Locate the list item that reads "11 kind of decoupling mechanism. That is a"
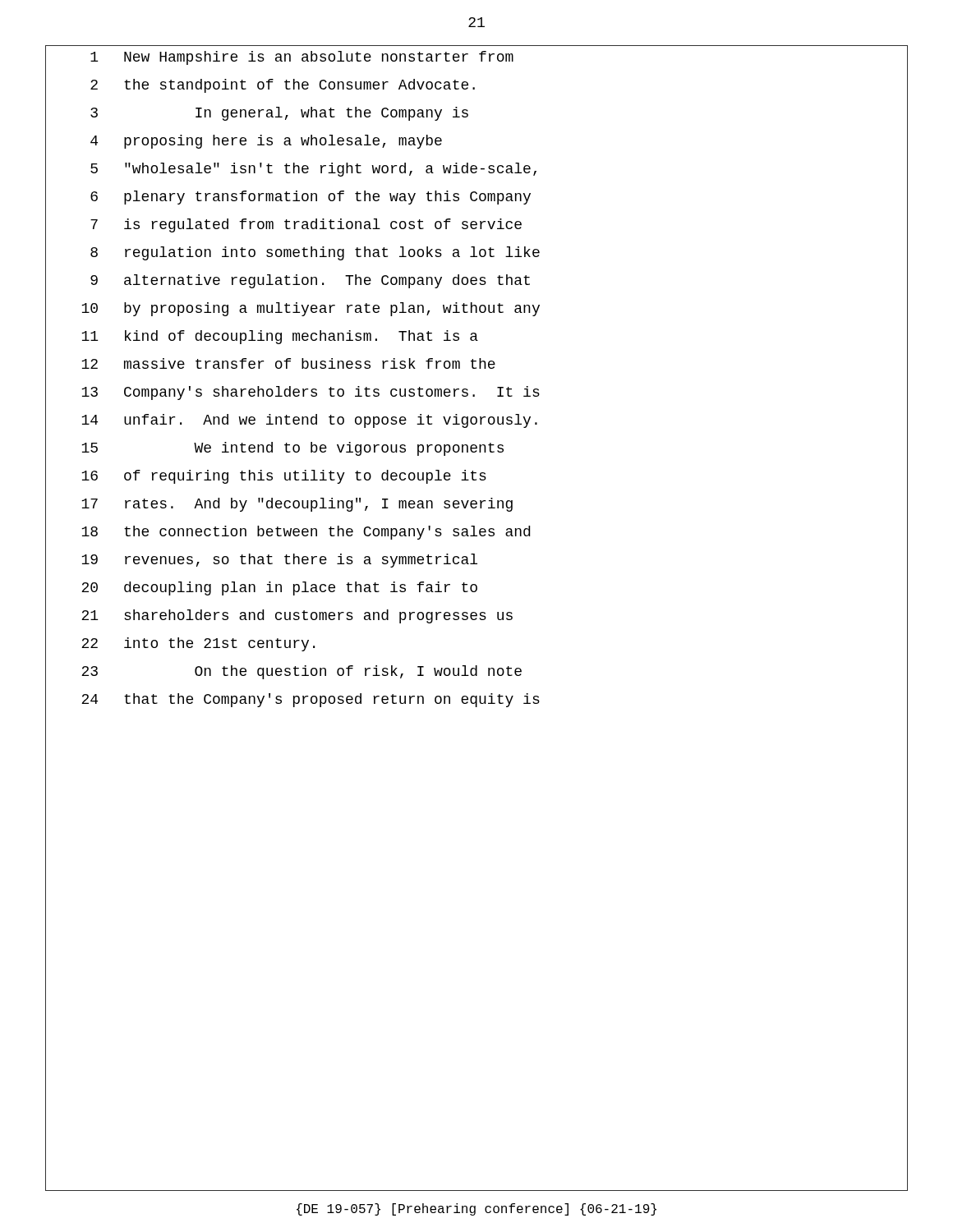Viewport: 953px width, 1232px height. [x=476, y=337]
